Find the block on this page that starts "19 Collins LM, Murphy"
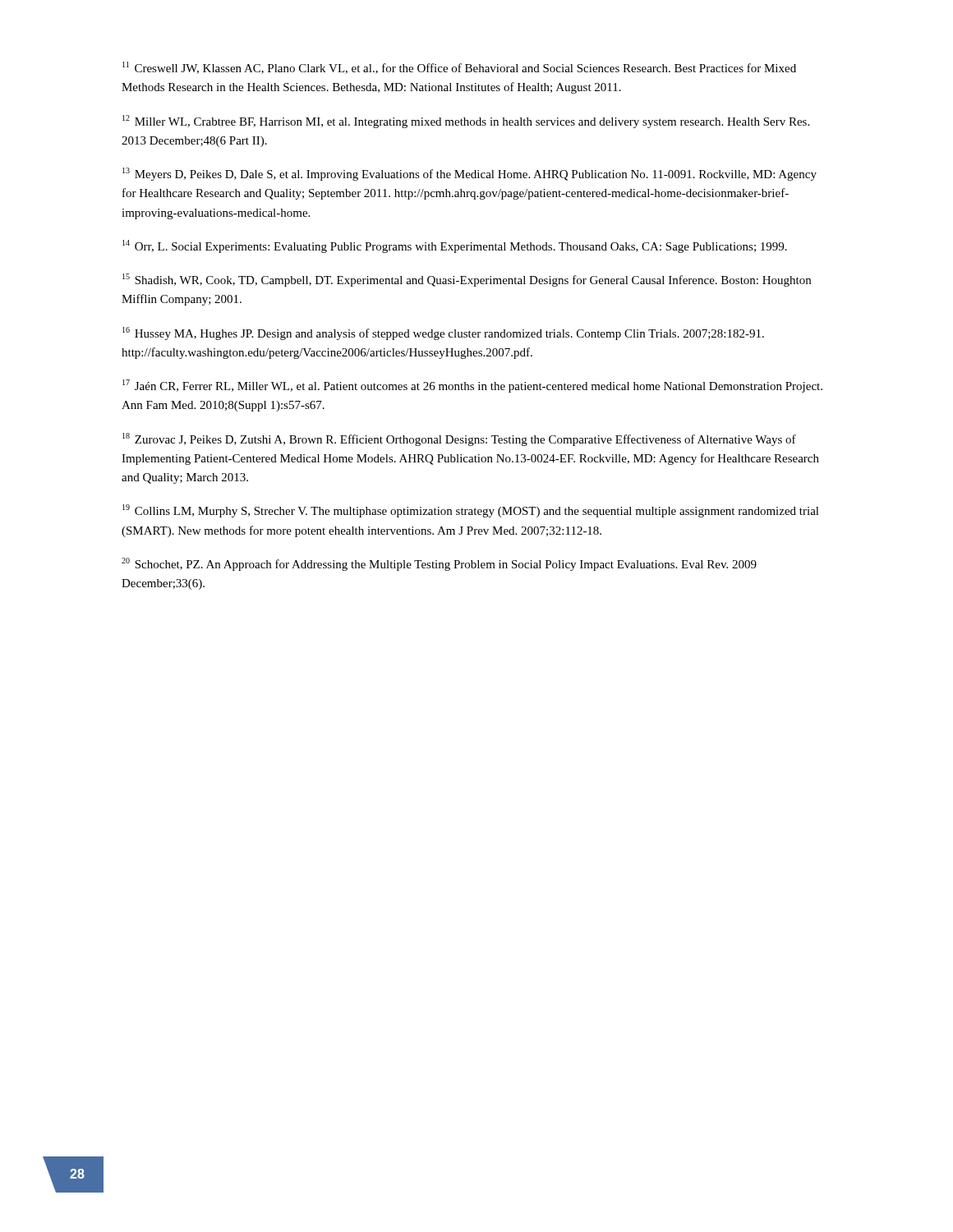 click(x=470, y=520)
